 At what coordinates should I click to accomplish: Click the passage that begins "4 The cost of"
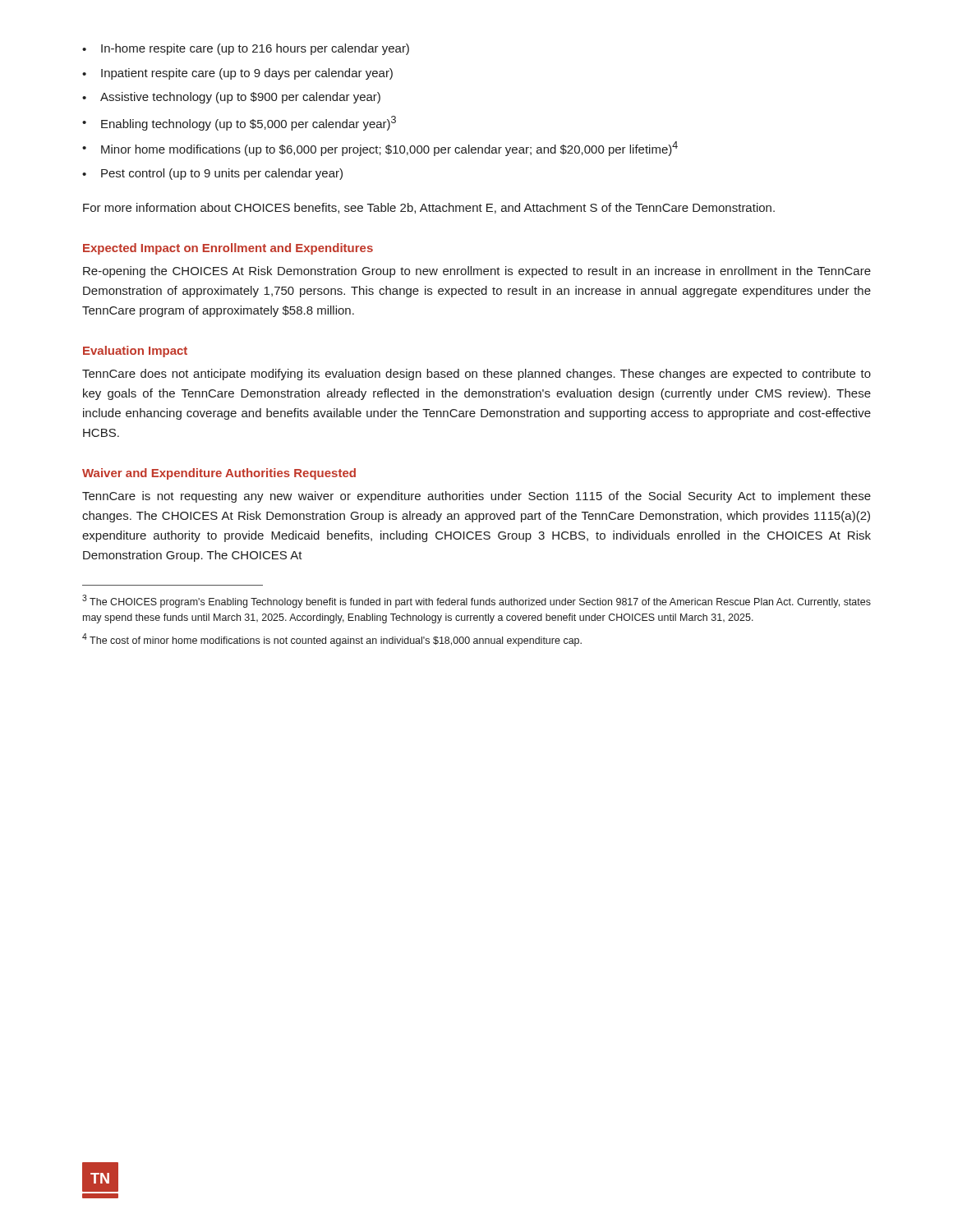coord(332,639)
